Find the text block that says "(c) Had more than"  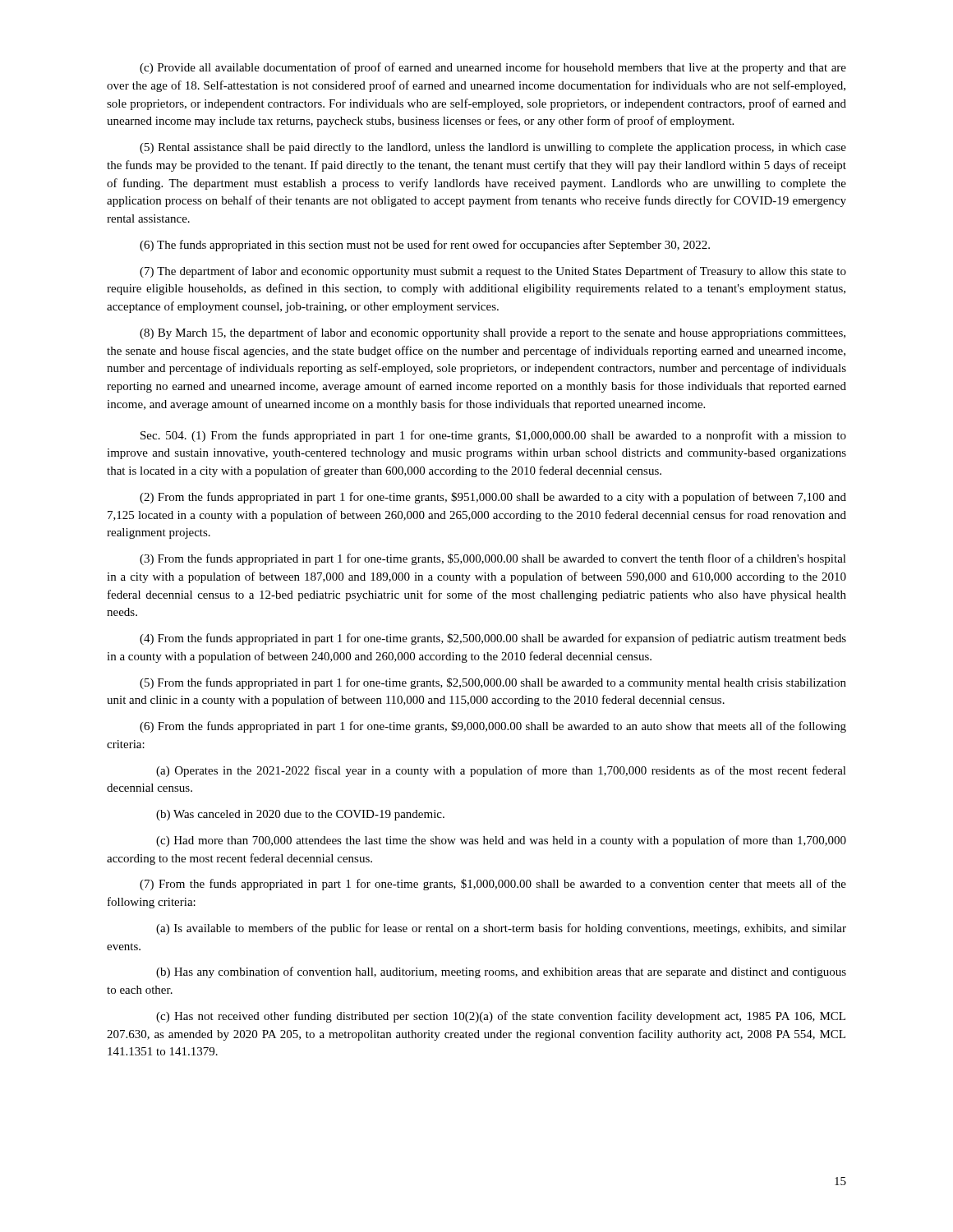point(476,850)
